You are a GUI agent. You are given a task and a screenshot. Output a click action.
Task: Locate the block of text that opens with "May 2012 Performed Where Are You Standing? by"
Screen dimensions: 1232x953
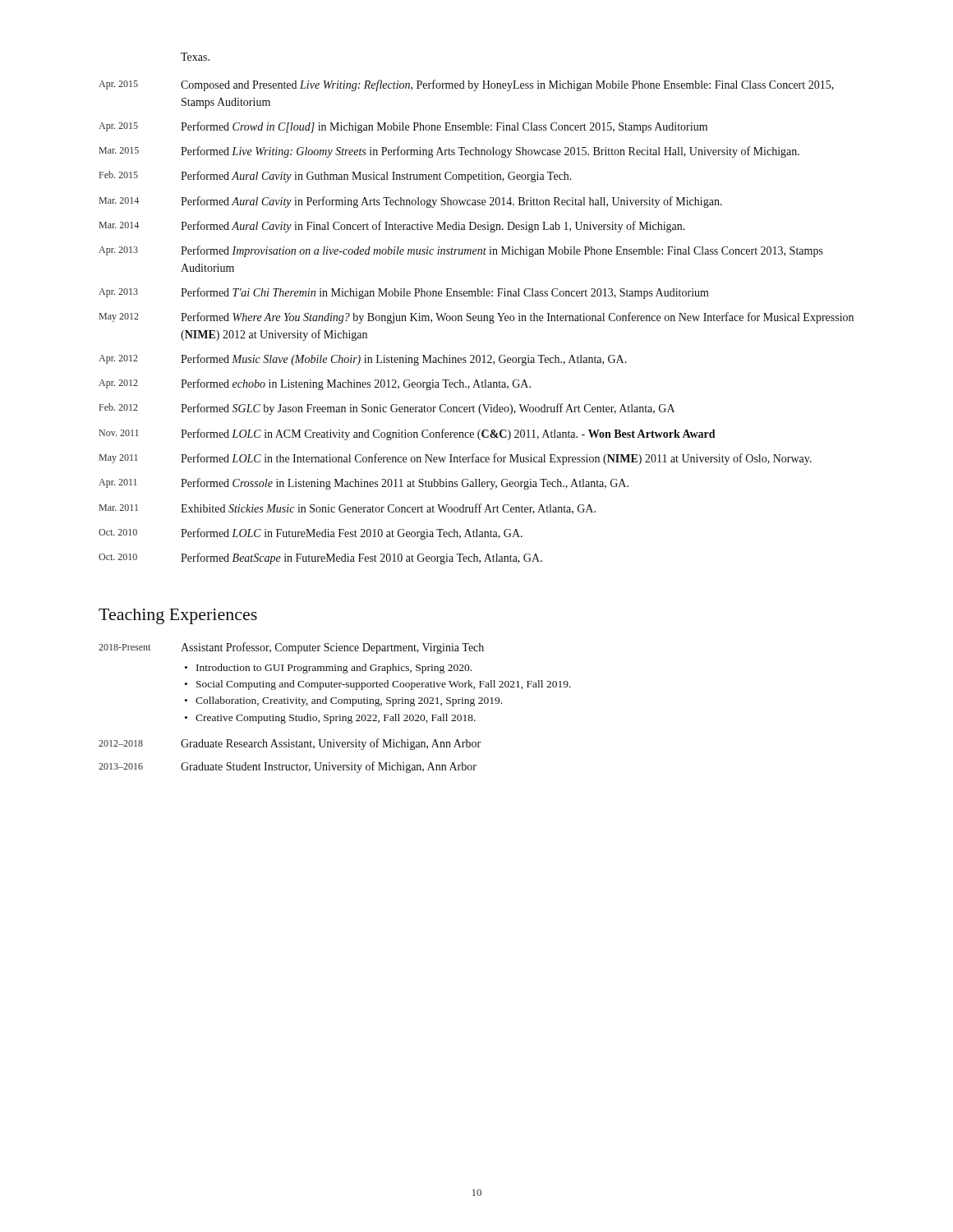coord(476,327)
